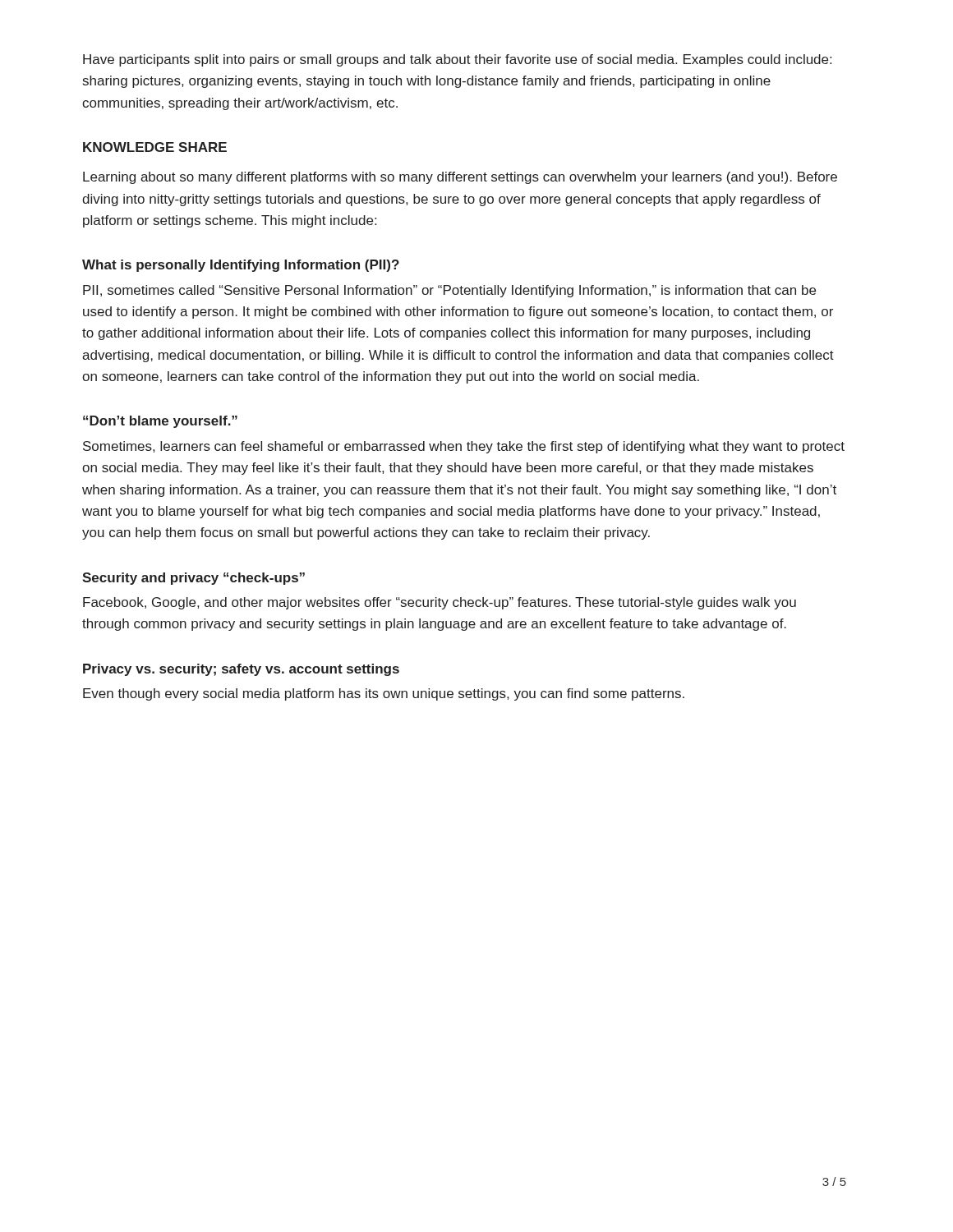Screen dimensions: 1232x953
Task: Find the block on this page that starts "Sometimes, learners can feel"
Action: pos(464,490)
